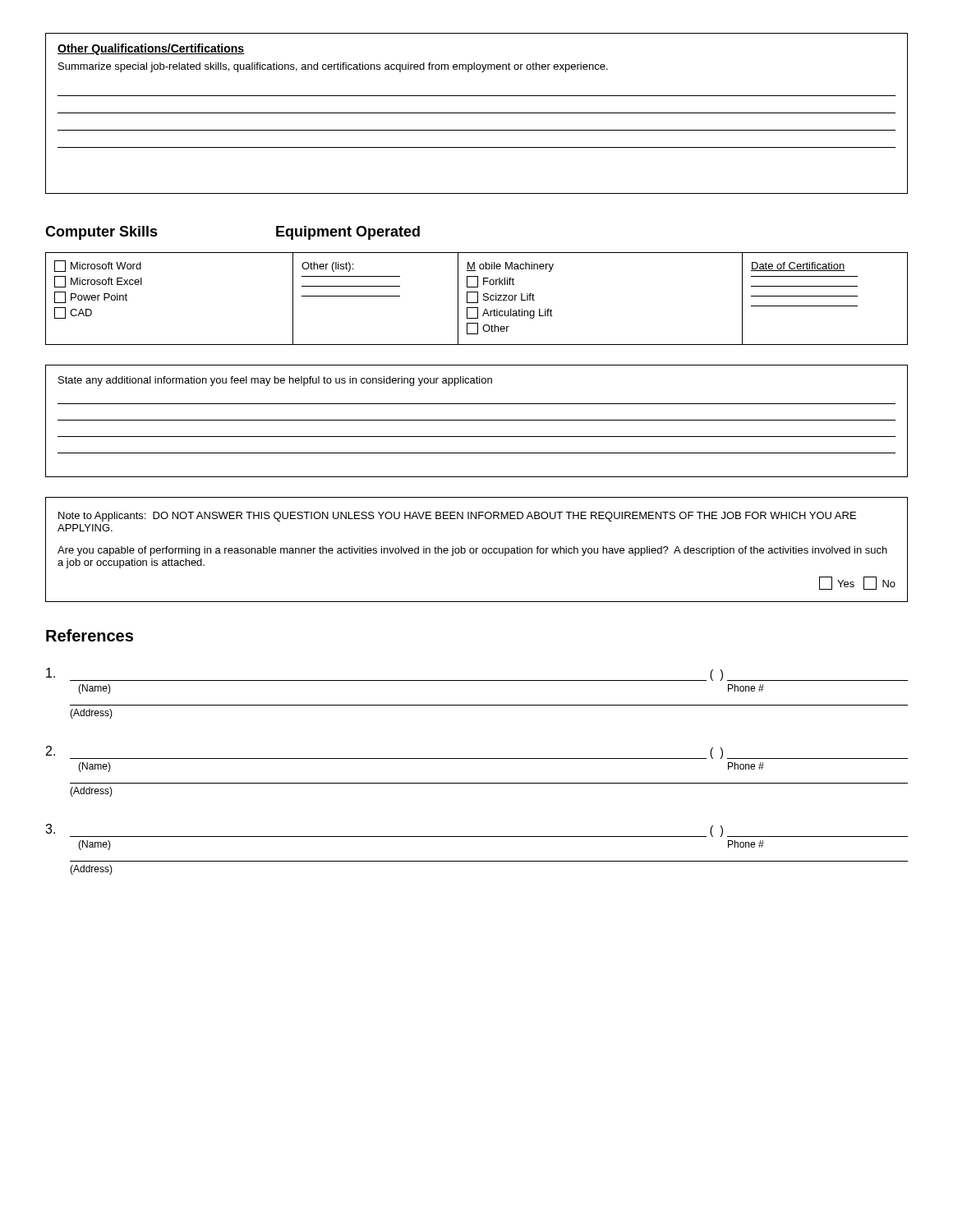Find the text starting "State any additional information"
The image size is (953, 1232).
(x=476, y=414)
